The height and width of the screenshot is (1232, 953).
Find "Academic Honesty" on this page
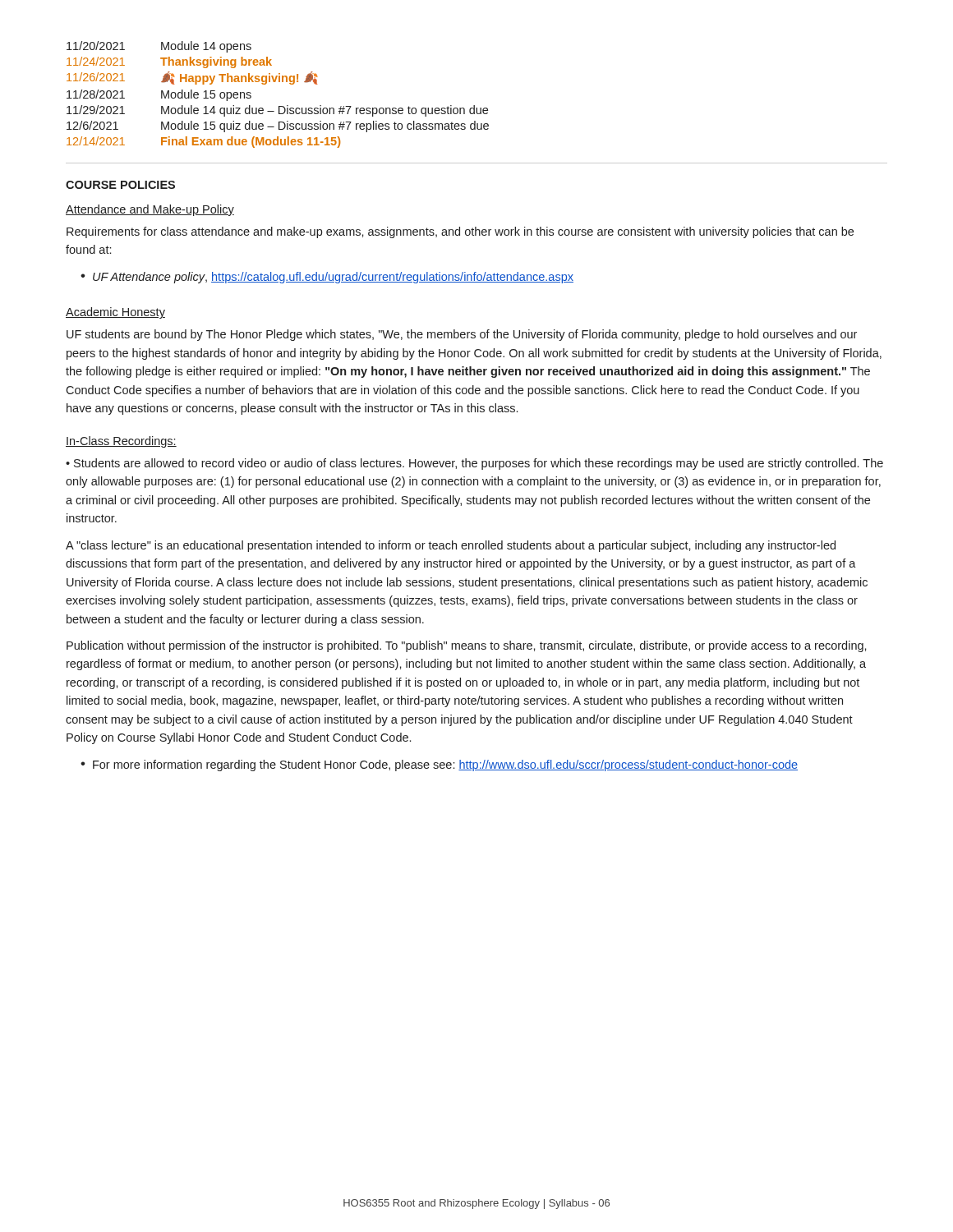pyautogui.click(x=115, y=312)
